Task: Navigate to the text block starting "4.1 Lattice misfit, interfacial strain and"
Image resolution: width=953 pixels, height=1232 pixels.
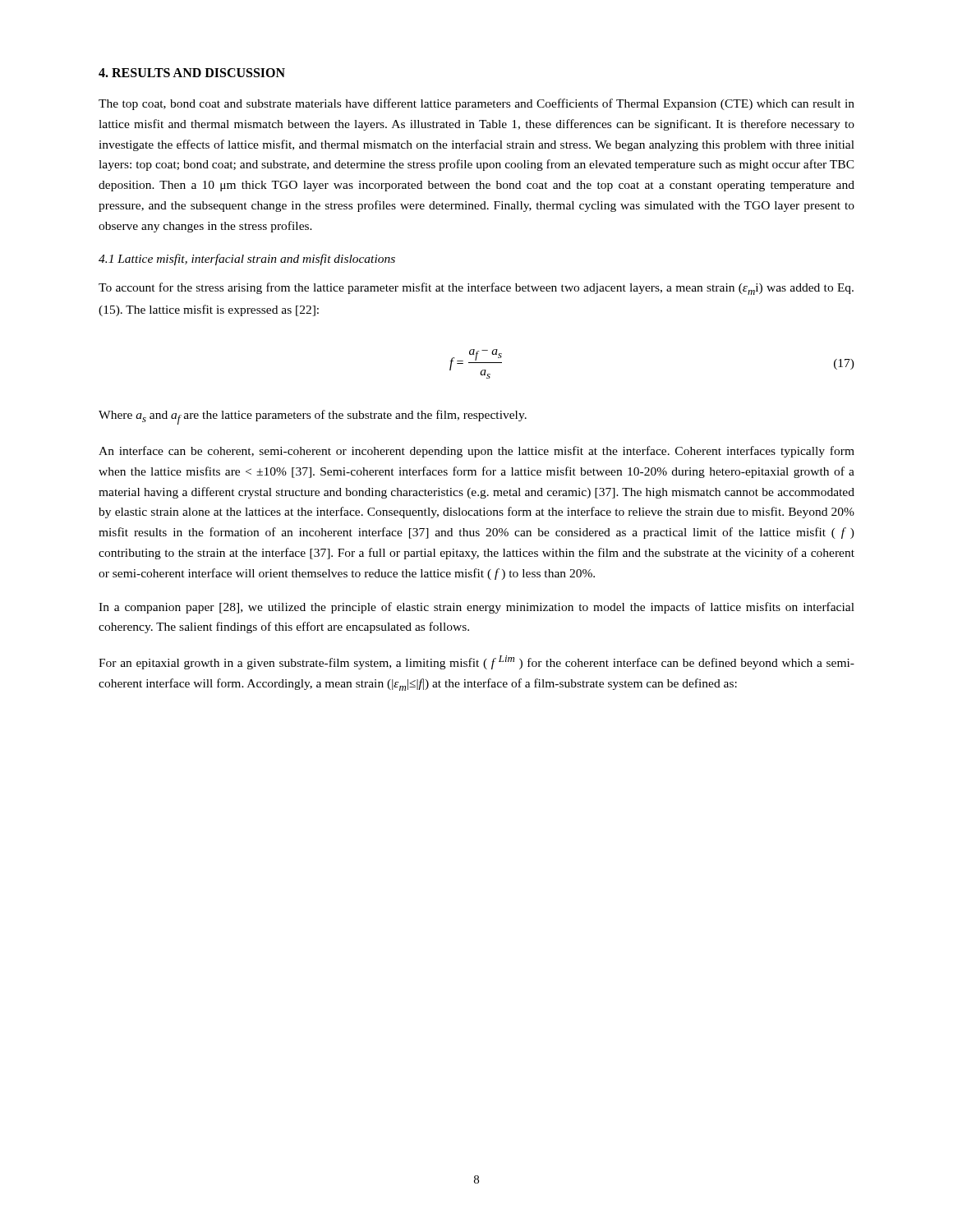Action: pyautogui.click(x=247, y=258)
